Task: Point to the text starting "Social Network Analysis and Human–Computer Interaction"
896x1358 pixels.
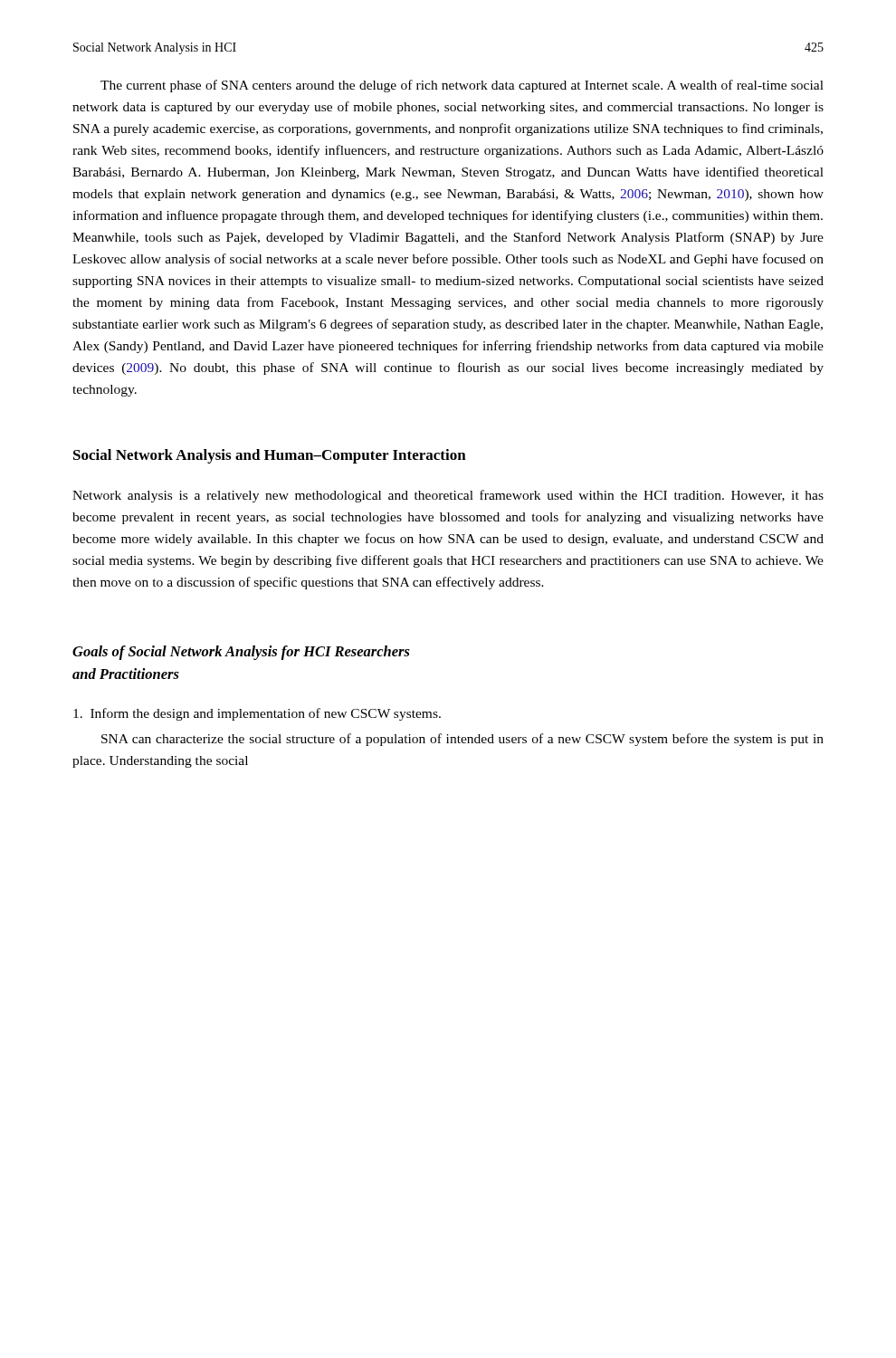Action: pyautogui.click(x=269, y=455)
